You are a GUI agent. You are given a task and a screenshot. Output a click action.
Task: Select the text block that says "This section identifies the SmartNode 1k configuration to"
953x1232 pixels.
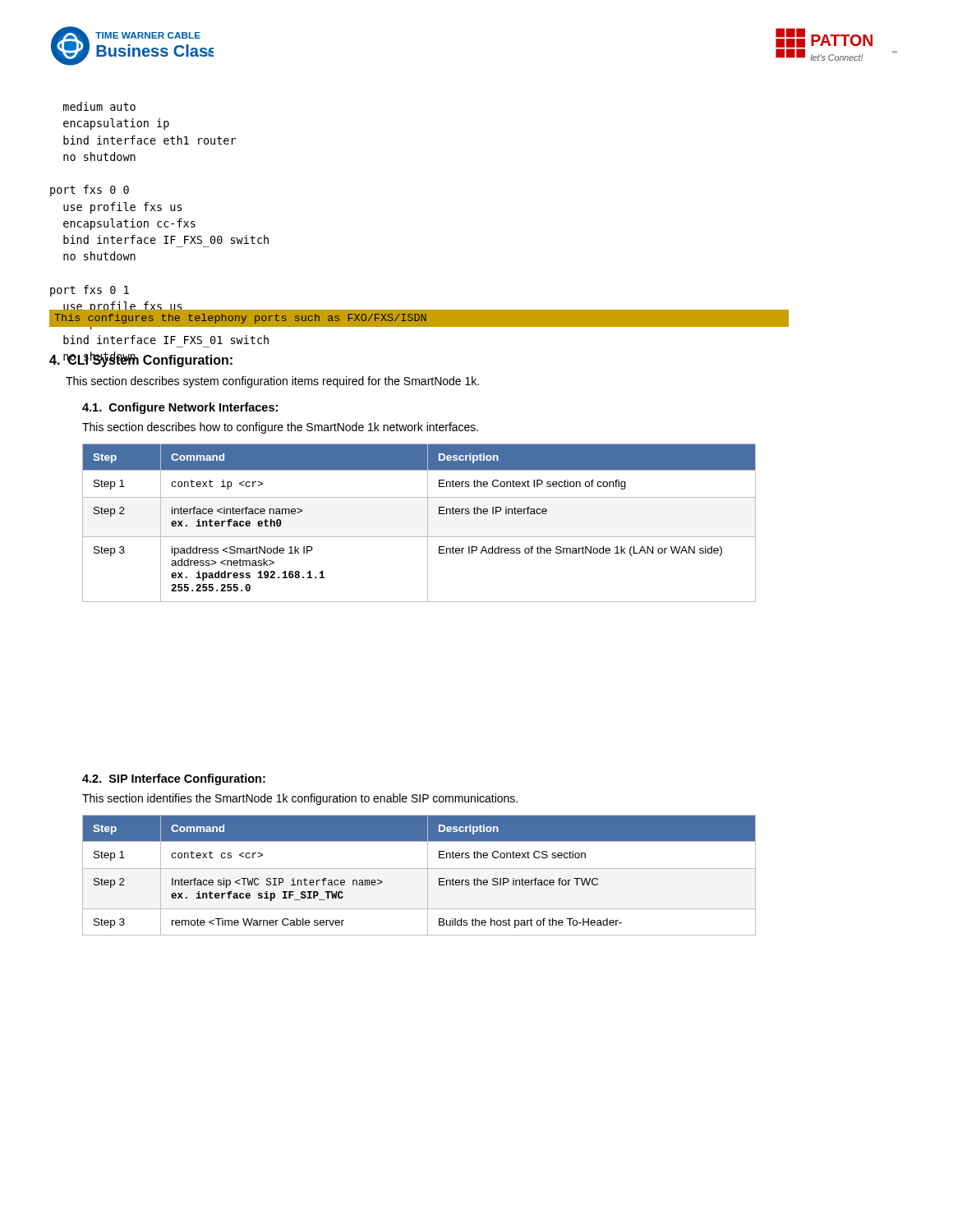click(300, 798)
